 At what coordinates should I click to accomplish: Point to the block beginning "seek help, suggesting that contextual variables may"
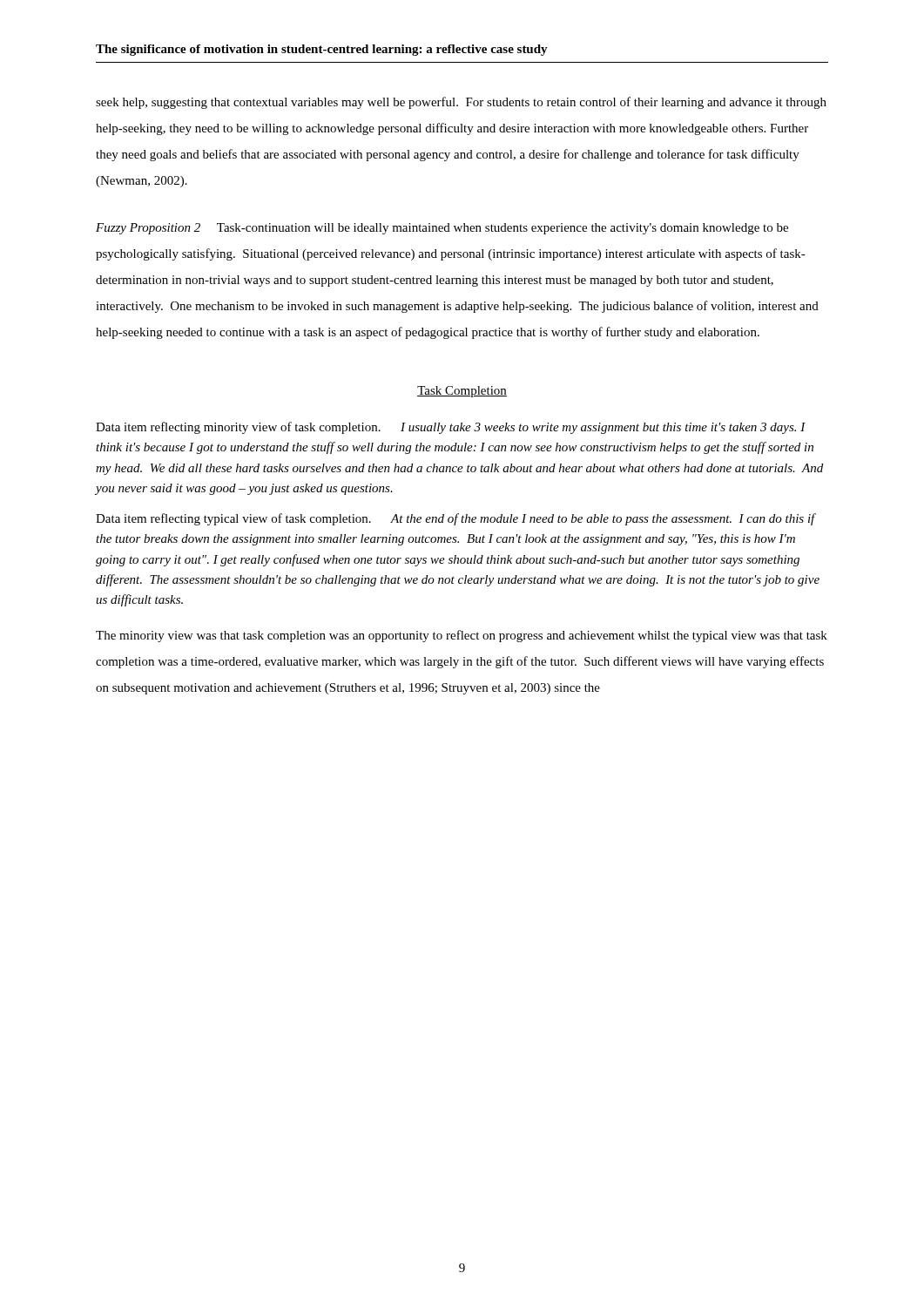pyautogui.click(x=461, y=141)
